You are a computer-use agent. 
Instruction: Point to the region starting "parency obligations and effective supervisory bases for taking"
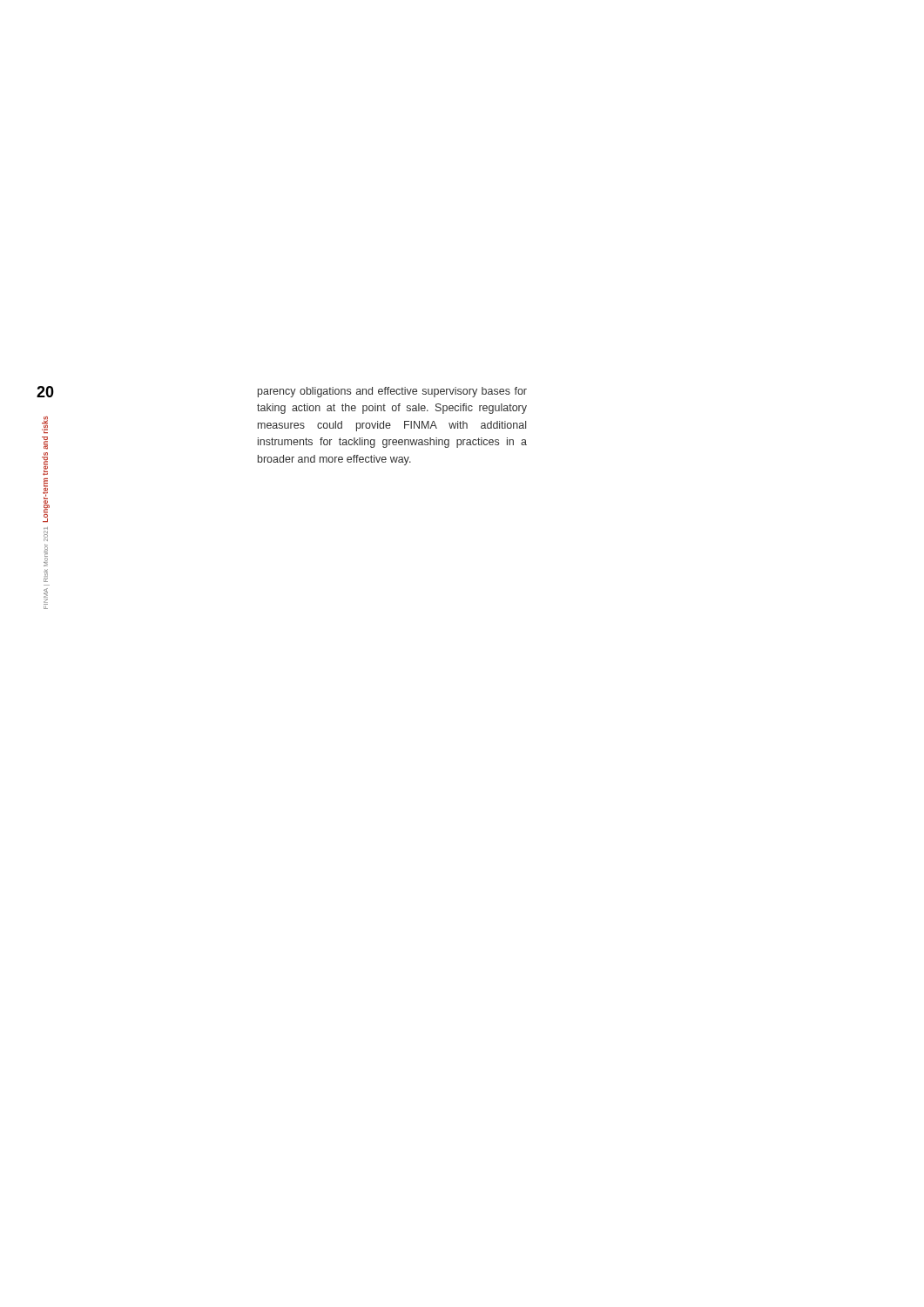[x=392, y=425]
